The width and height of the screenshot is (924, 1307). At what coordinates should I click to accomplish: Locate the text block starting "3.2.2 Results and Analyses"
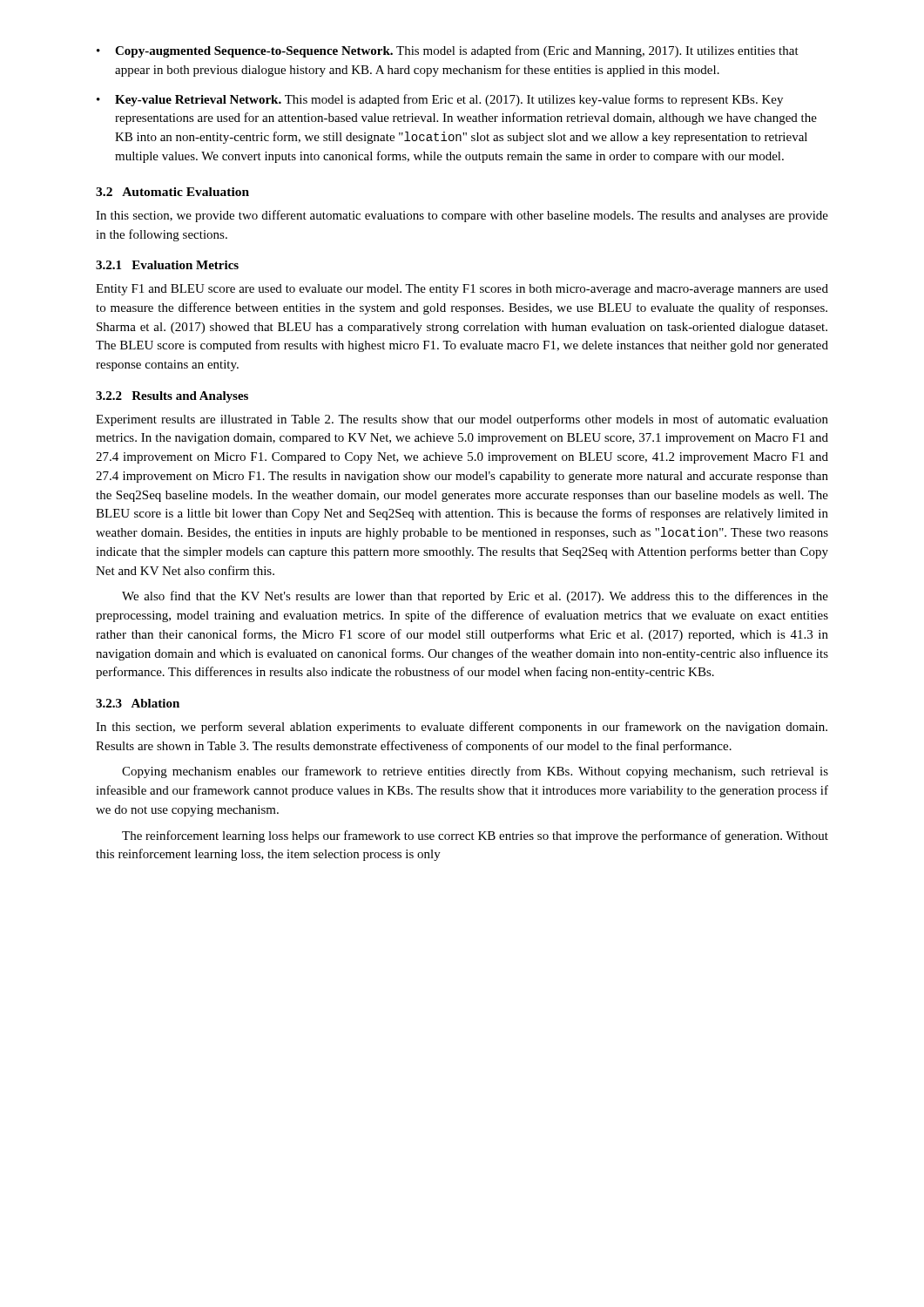click(172, 396)
